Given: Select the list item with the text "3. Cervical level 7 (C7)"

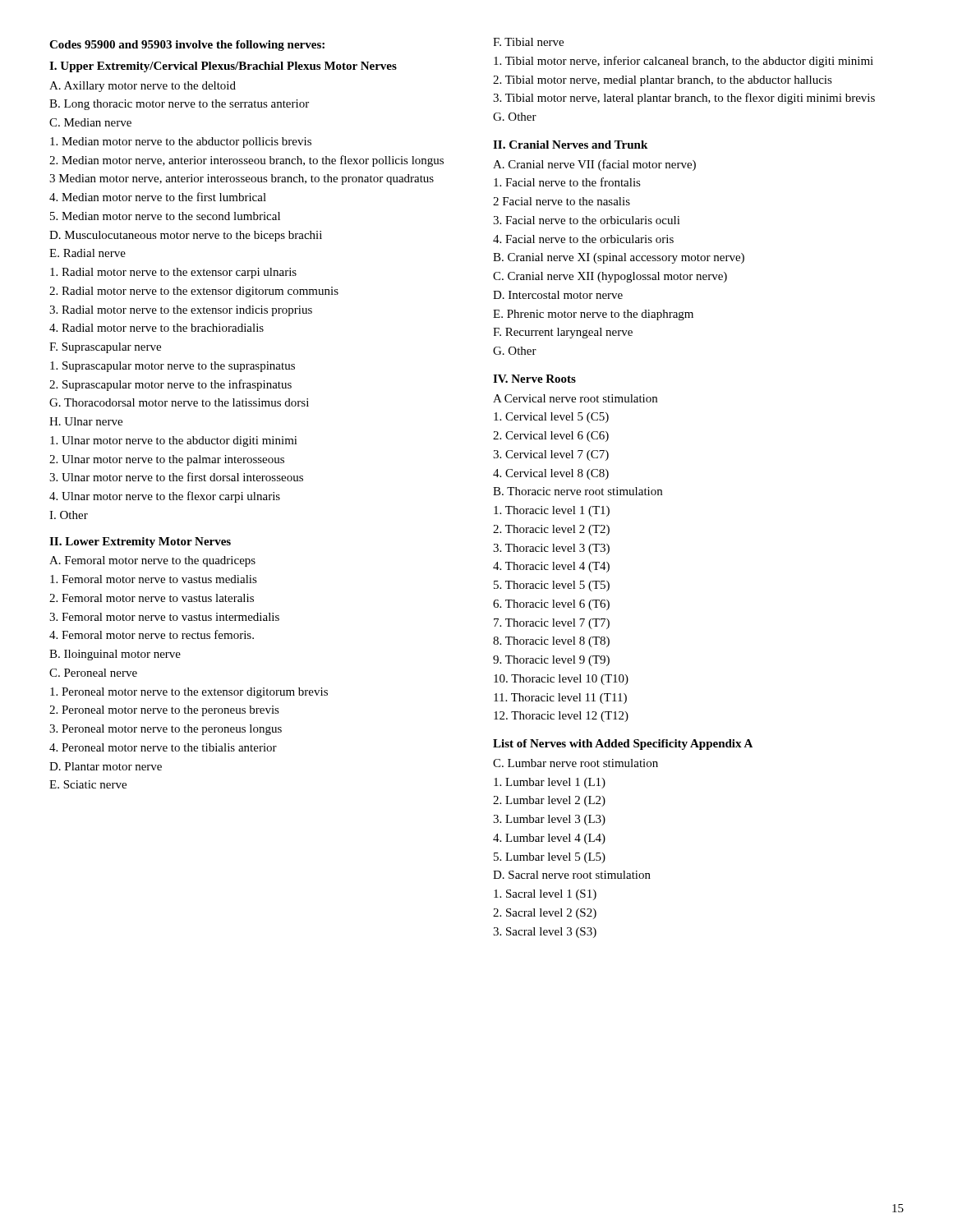Looking at the screenshot, I should pyautogui.click(x=551, y=454).
